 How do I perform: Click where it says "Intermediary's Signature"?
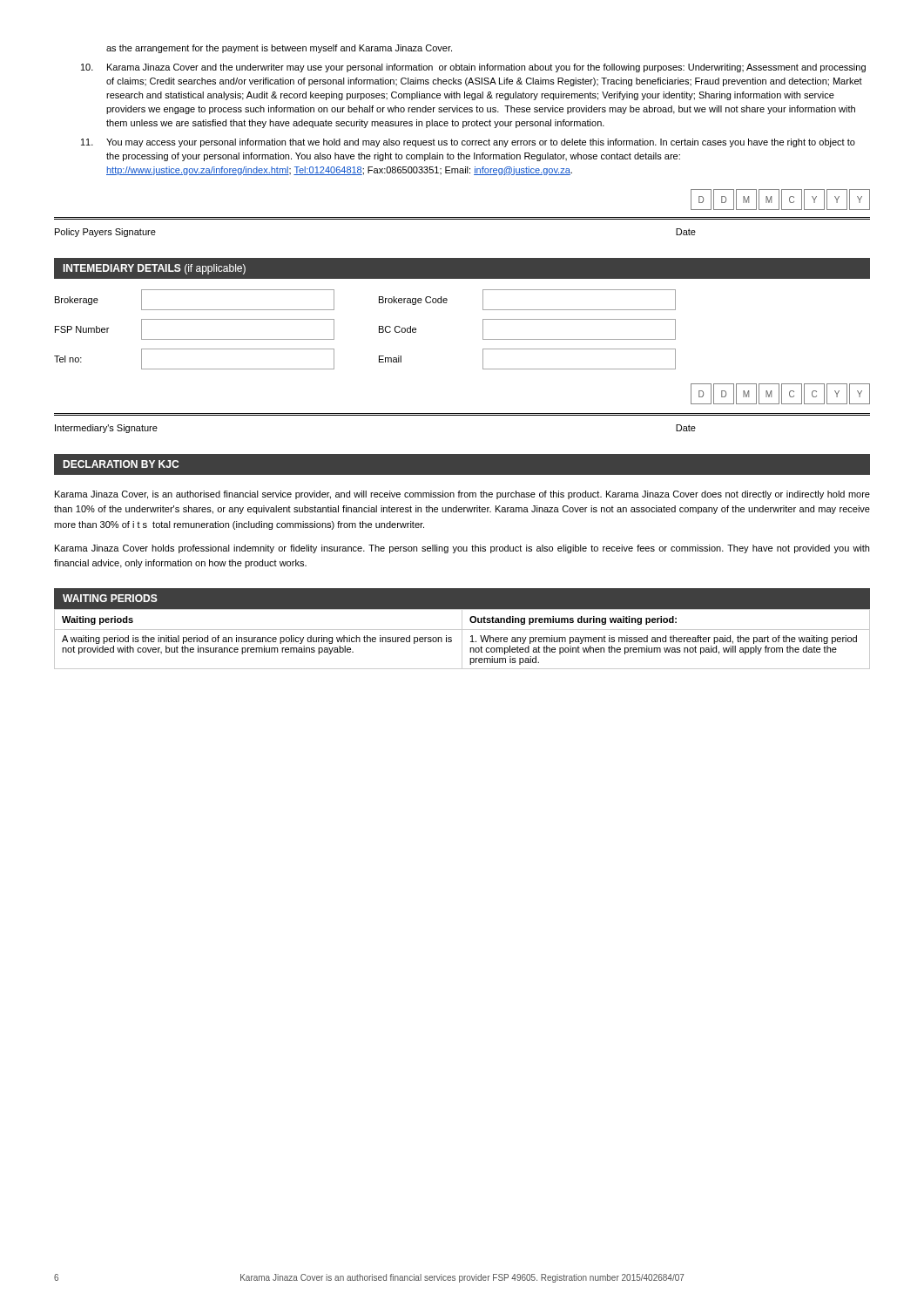pyautogui.click(x=106, y=428)
